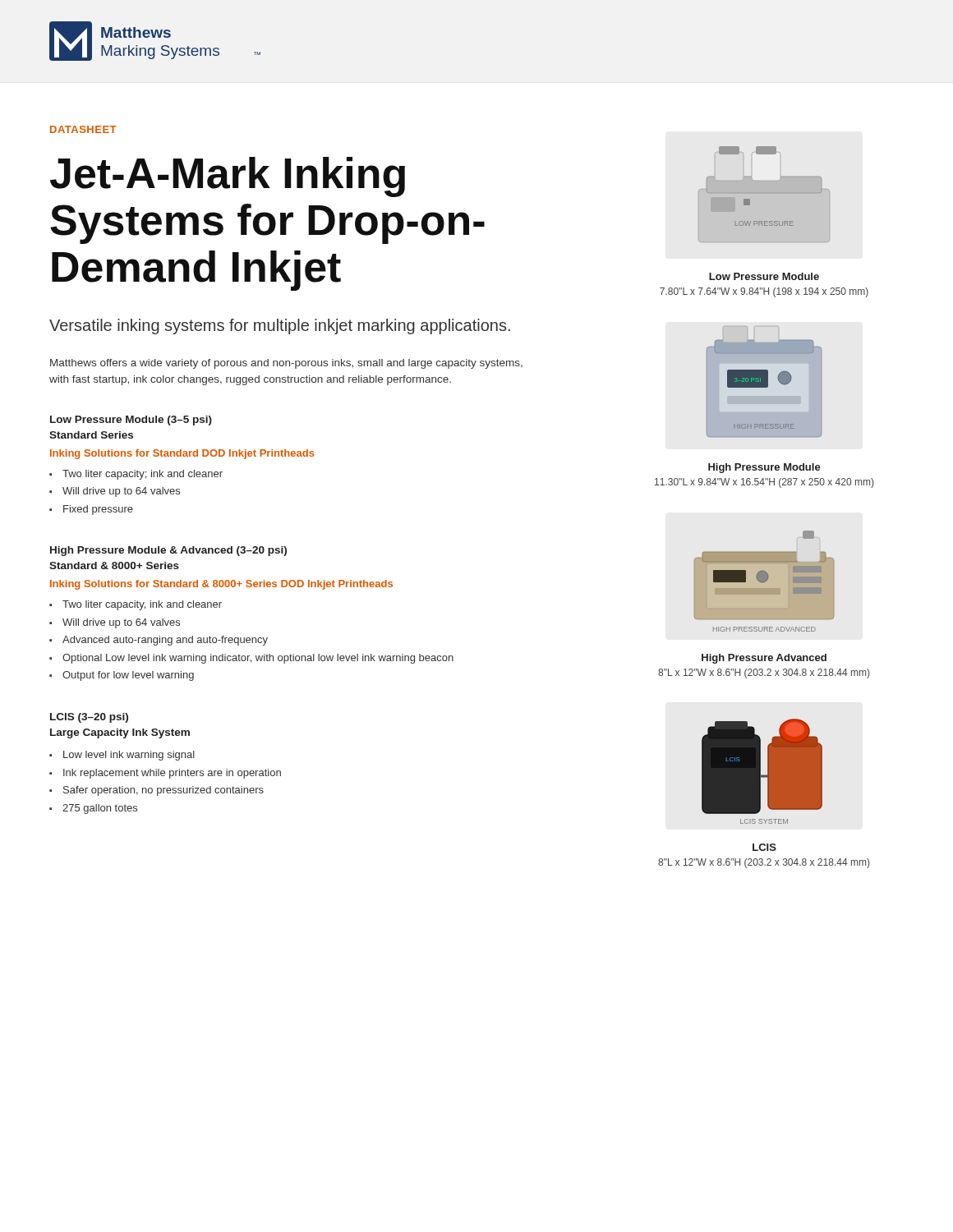Locate the block of text that opens with "Optional Low level ink warning indicator, with optional"
The width and height of the screenshot is (953, 1232).
point(258,657)
